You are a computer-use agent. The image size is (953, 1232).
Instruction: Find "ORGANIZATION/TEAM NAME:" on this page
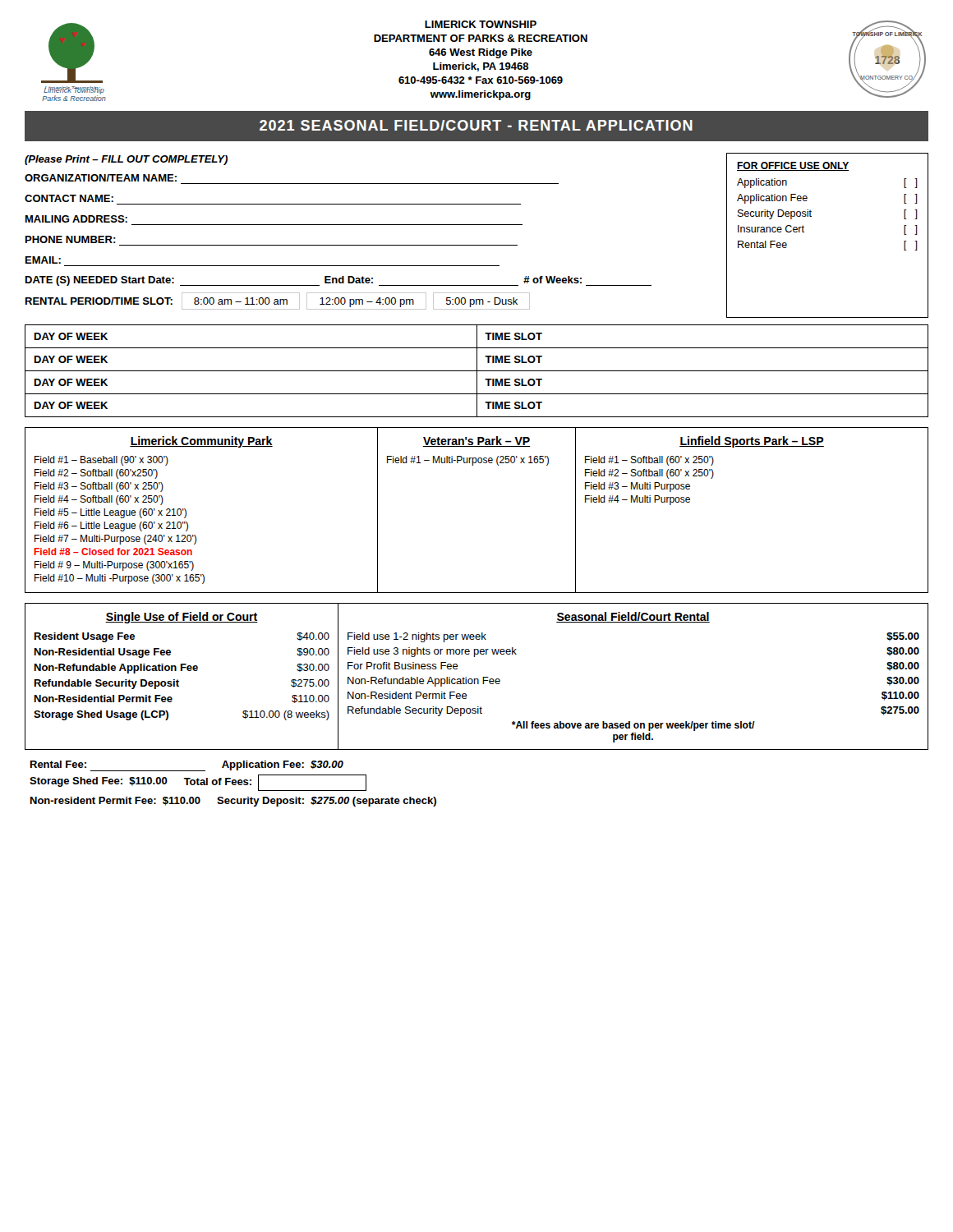tap(292, 177)
